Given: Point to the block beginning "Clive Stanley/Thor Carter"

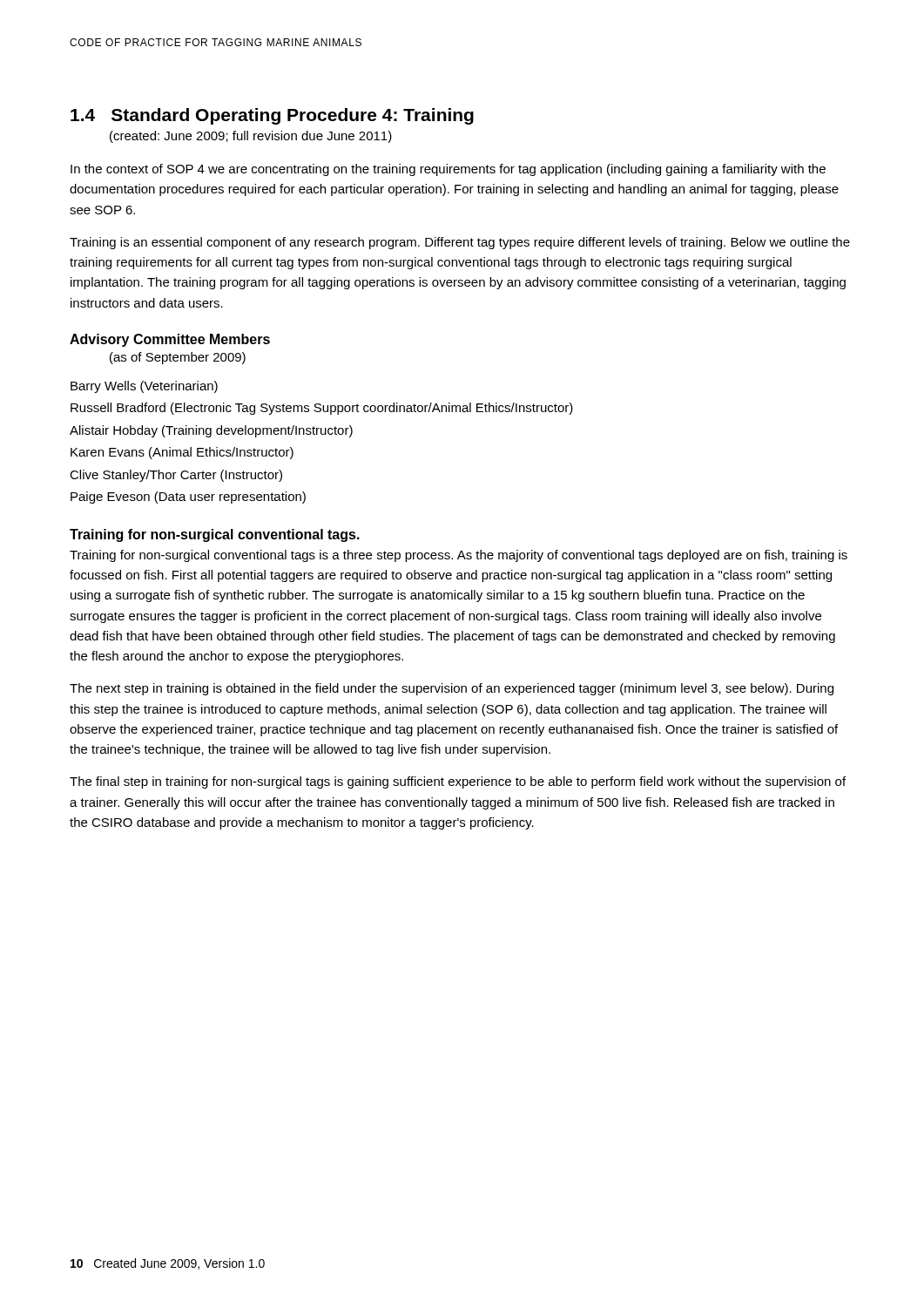Looking at the screenshot, I should tap(176, 476).
